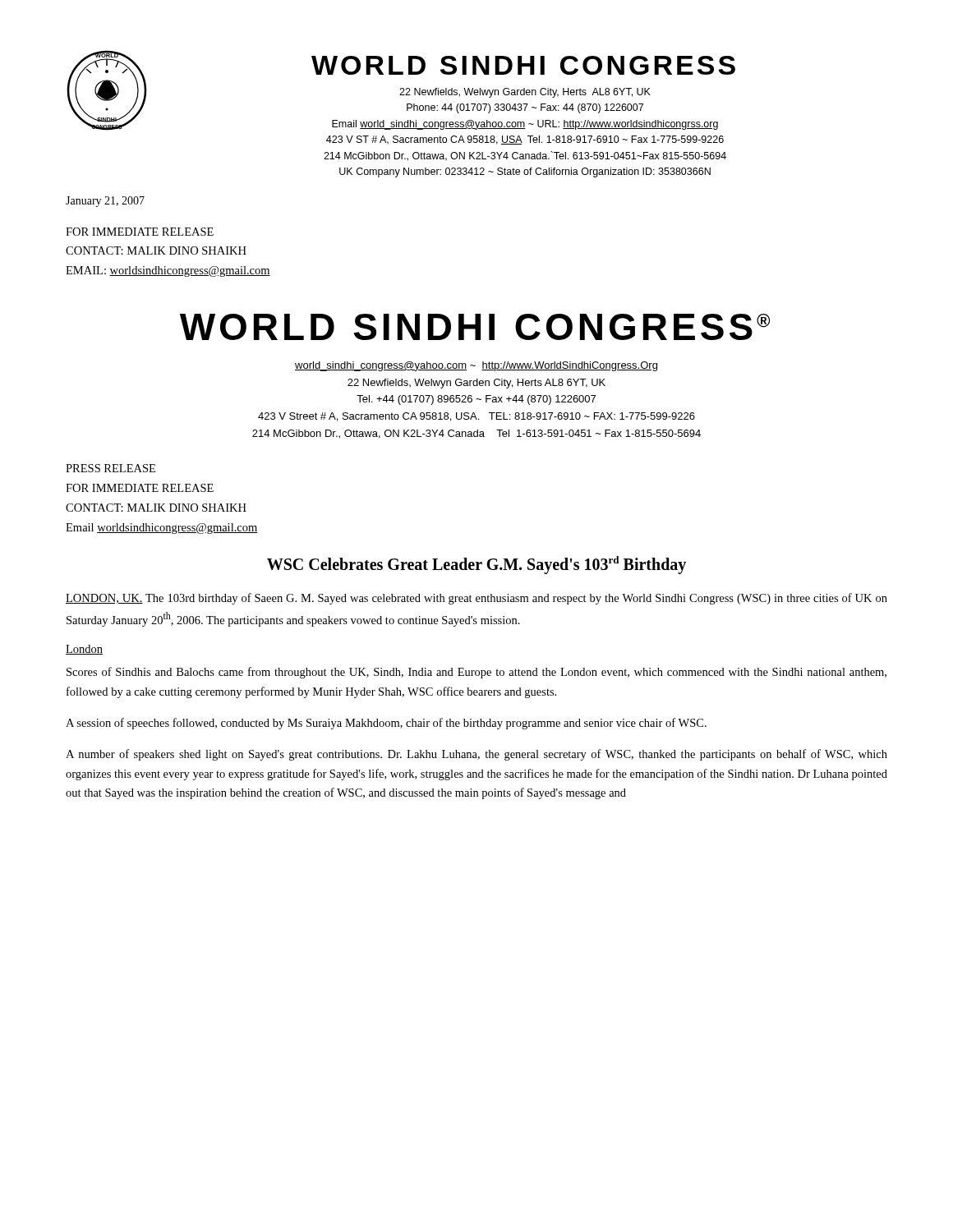Screen dimensions: 1232x953
Task: Click on the text with the text "January 21, 2007"
Action: 105,201
